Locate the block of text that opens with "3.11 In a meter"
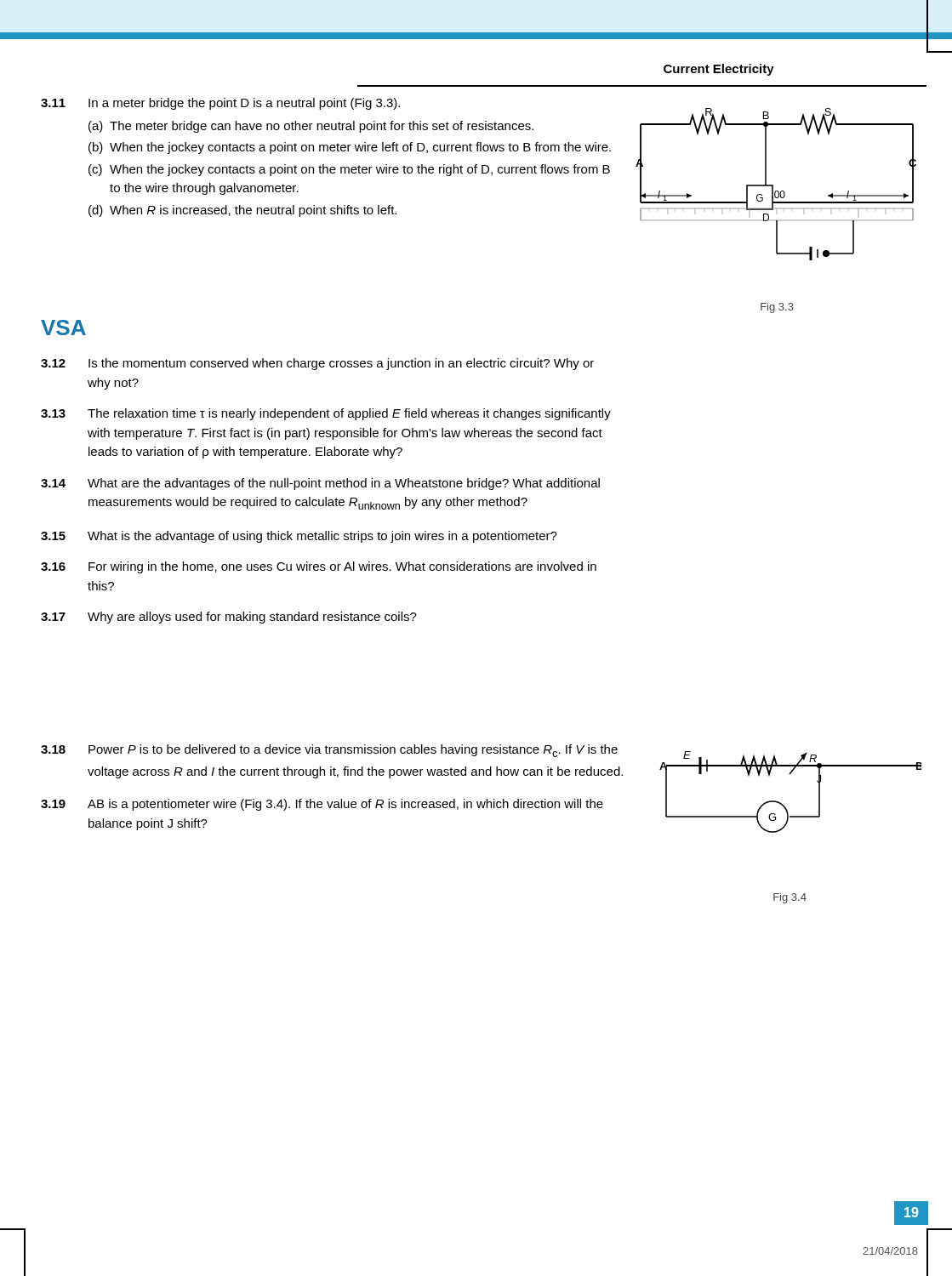 click(x=221, y=103)
